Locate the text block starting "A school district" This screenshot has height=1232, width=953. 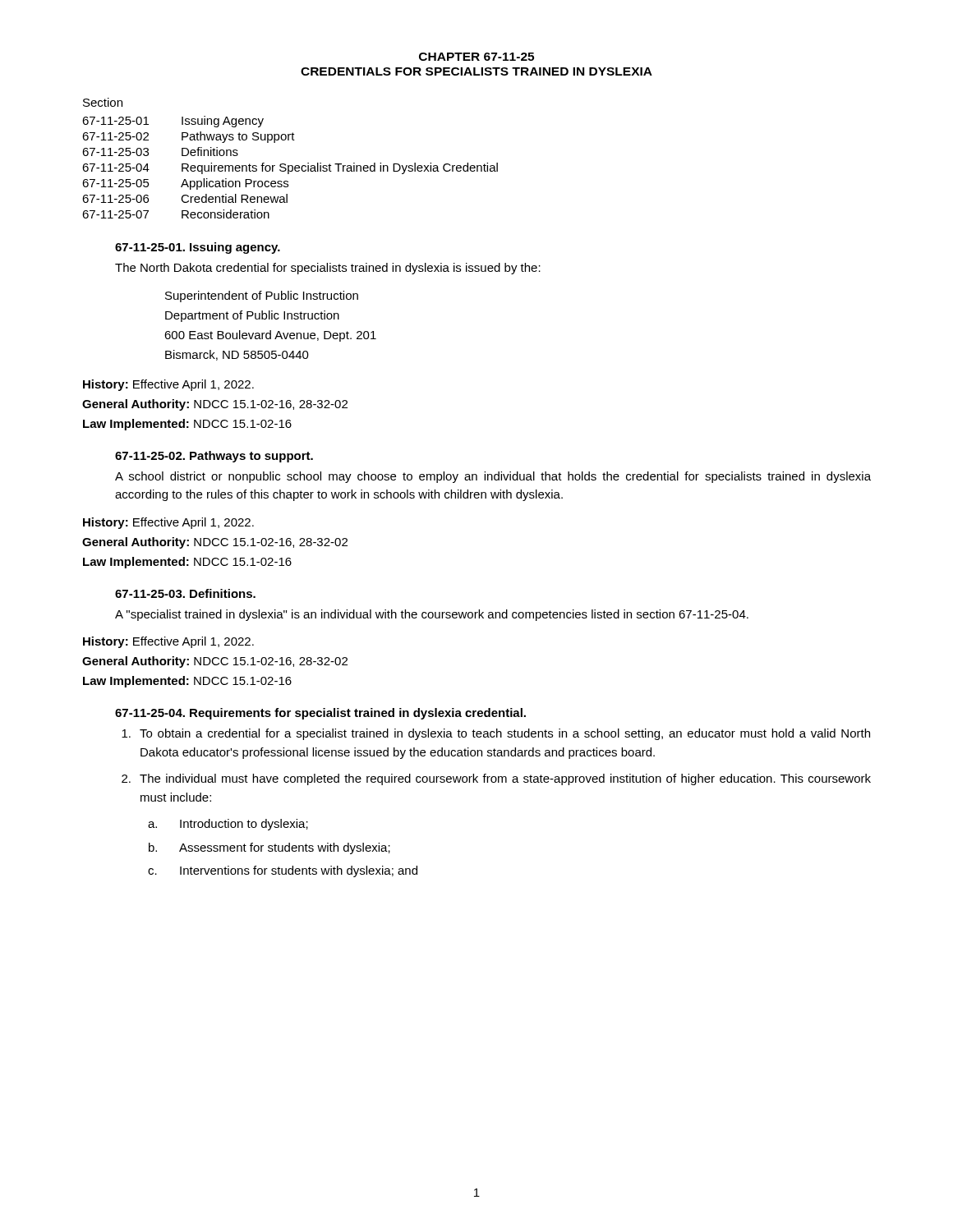pyautogui.click(x=493, y=485)
